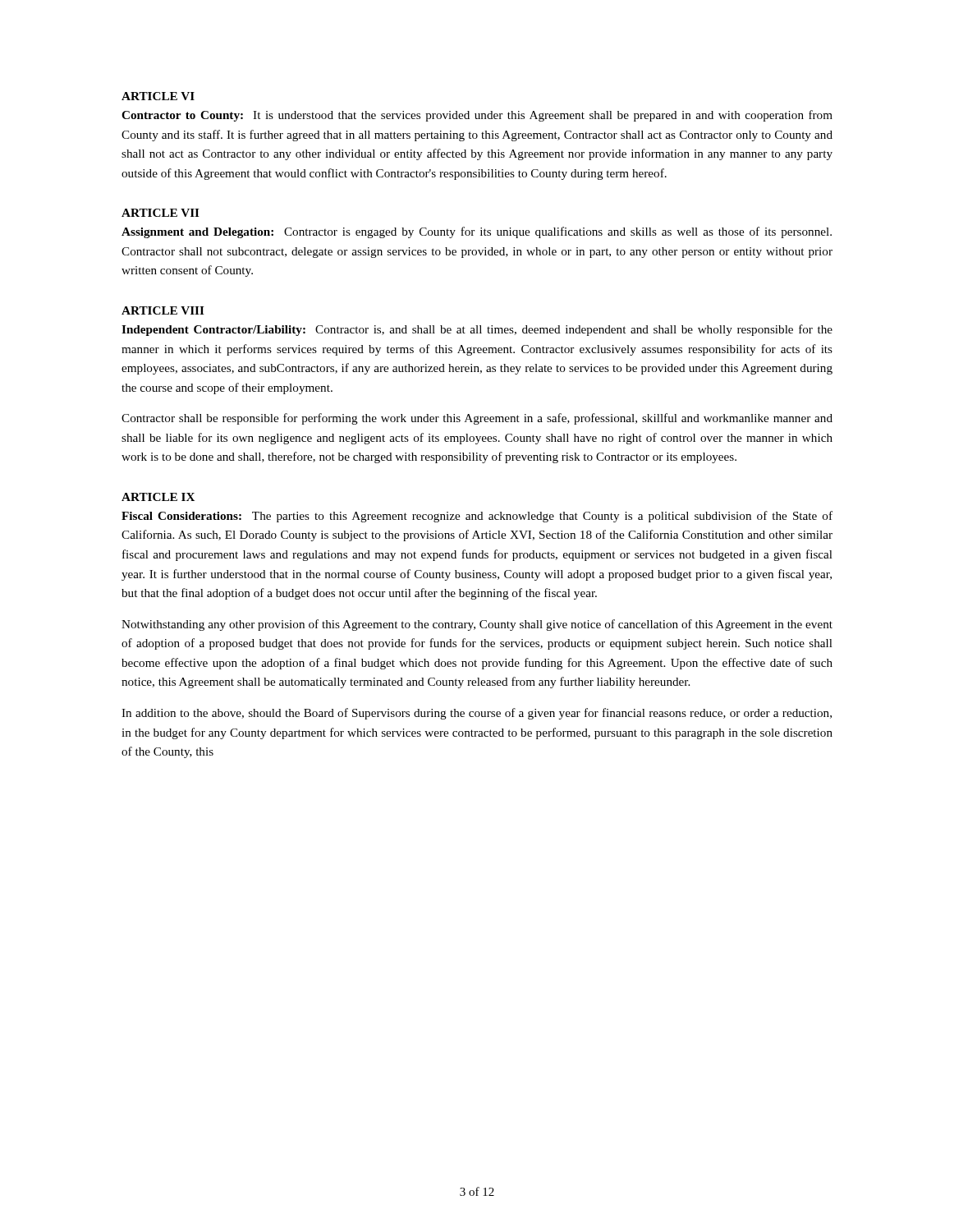This screenshot has height=1232, width=954.
Task: Point to the element starting "ARTICLE VII"
Action: (161, 213)
